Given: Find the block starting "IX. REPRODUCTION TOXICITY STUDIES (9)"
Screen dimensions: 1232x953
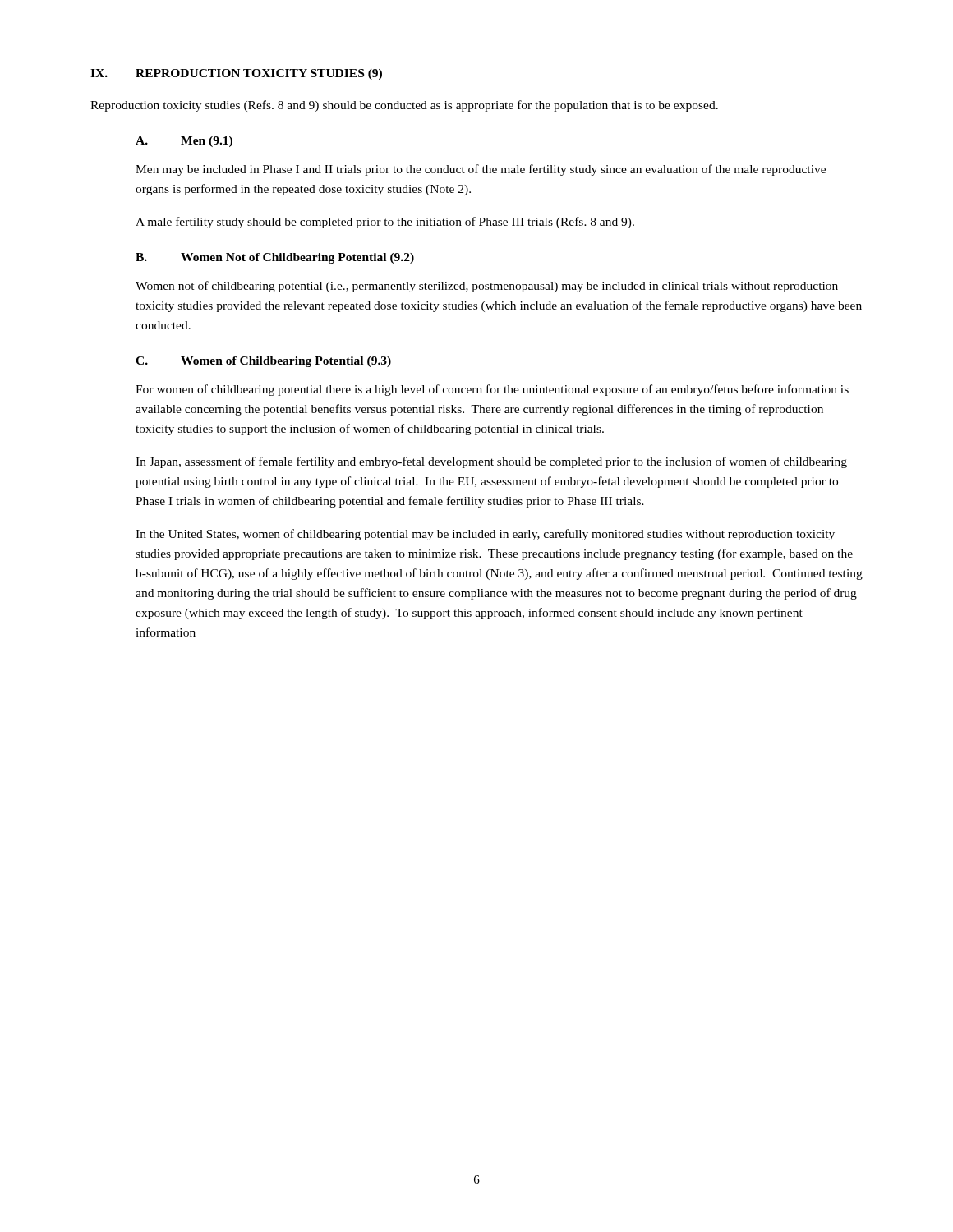Looking at the screenshot, I should 236,73.
